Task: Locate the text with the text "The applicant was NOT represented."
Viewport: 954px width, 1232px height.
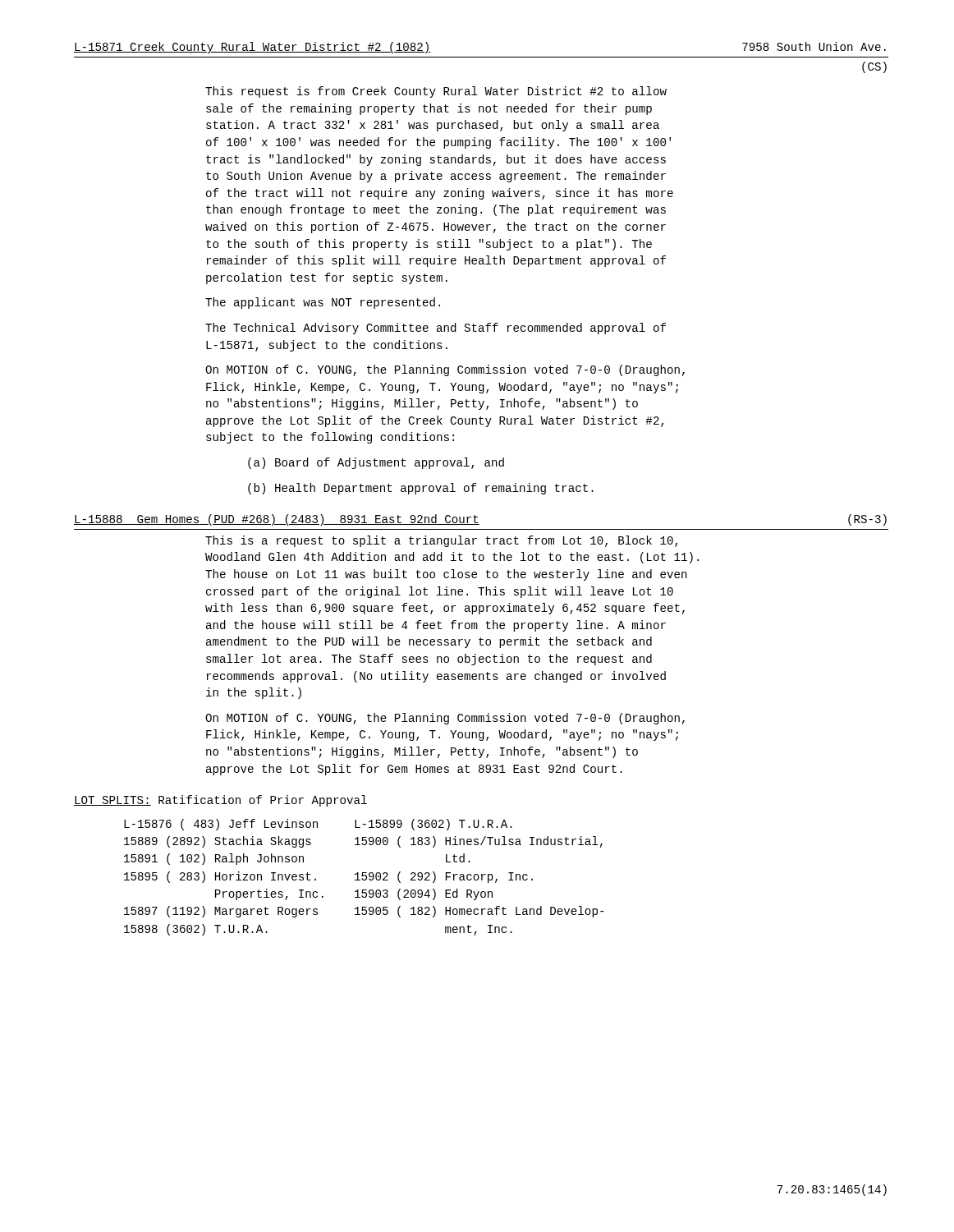Action: (324, 303)
